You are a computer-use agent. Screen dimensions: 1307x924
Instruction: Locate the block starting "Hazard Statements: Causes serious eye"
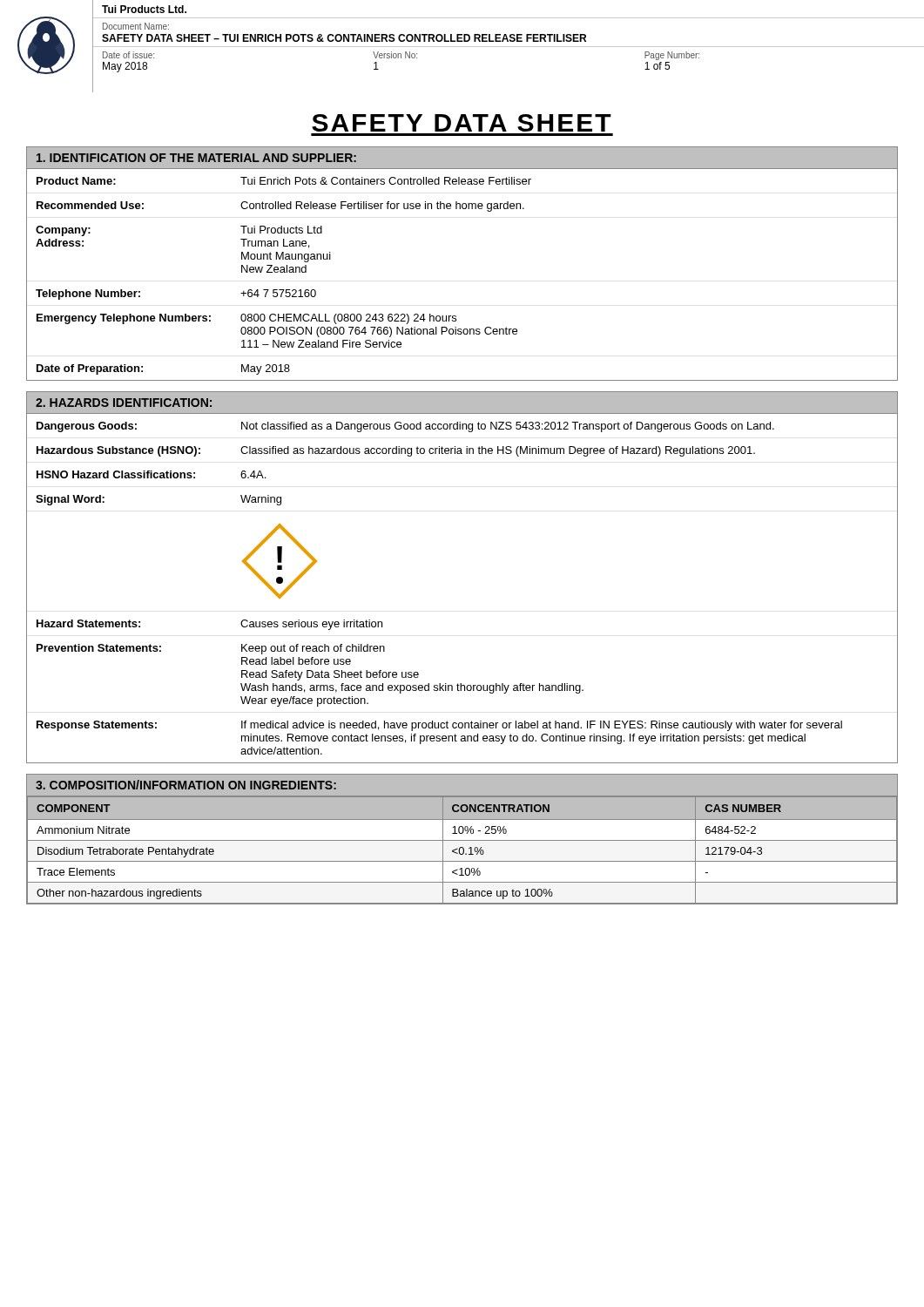click(x=80, y=623)
